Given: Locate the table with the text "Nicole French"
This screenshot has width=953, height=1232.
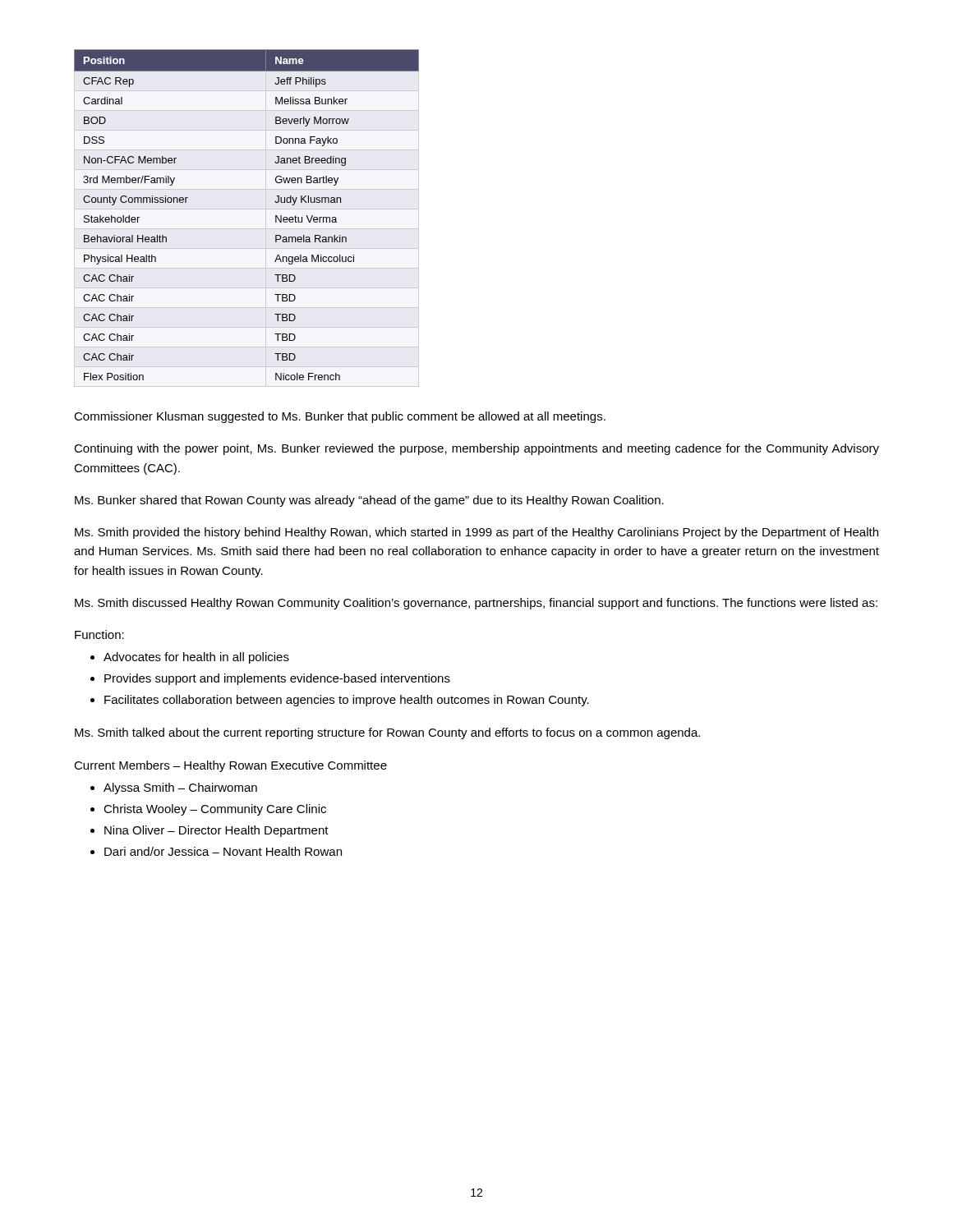Looking at the screenshot, I should [x=476, y=218].
